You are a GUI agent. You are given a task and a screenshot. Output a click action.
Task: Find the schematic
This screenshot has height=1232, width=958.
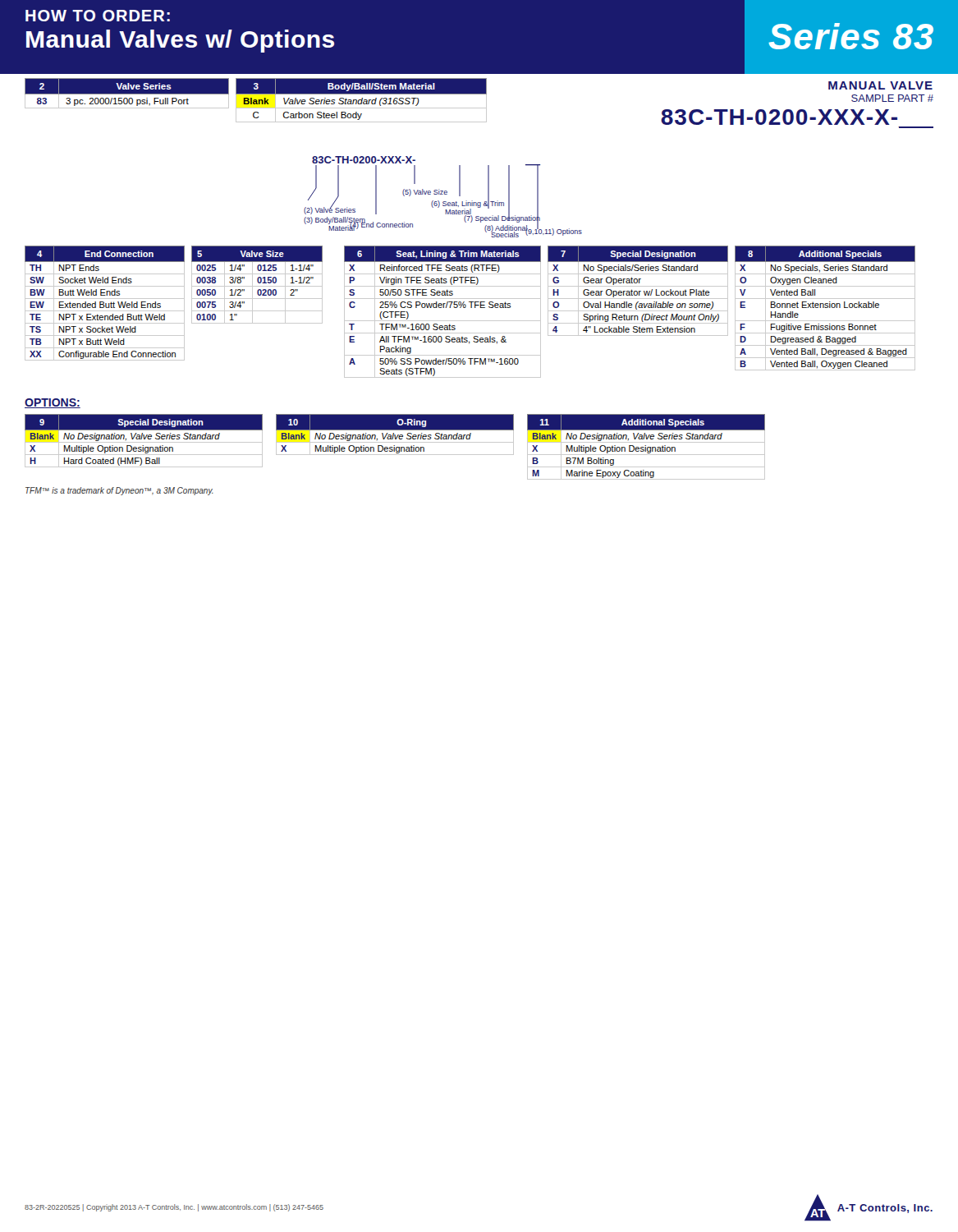coord(619,188)
